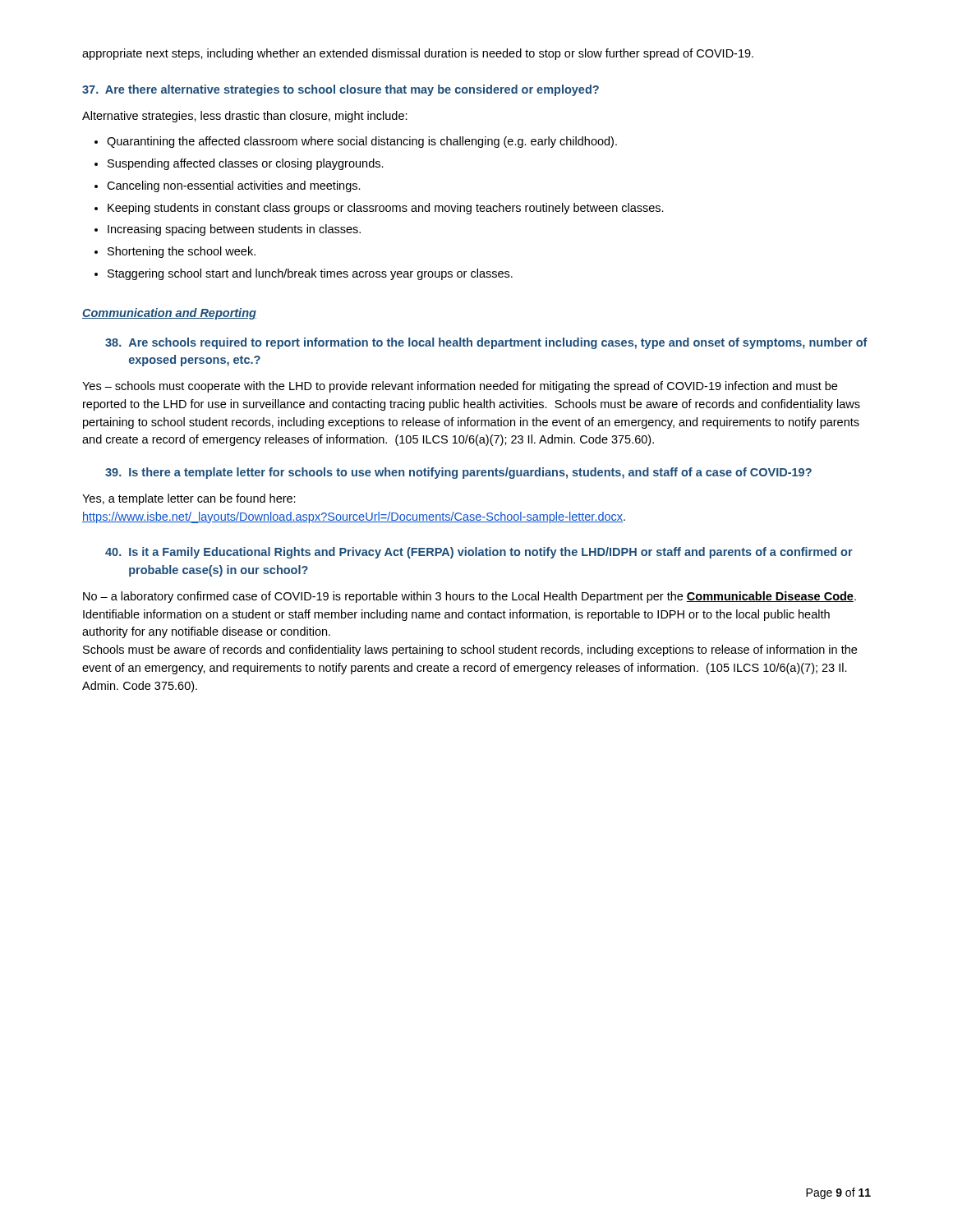Click the passage that begins "Yes – schools must cooperate"
This screenshot has width=953, height=1232.
[x=471, y=413]
